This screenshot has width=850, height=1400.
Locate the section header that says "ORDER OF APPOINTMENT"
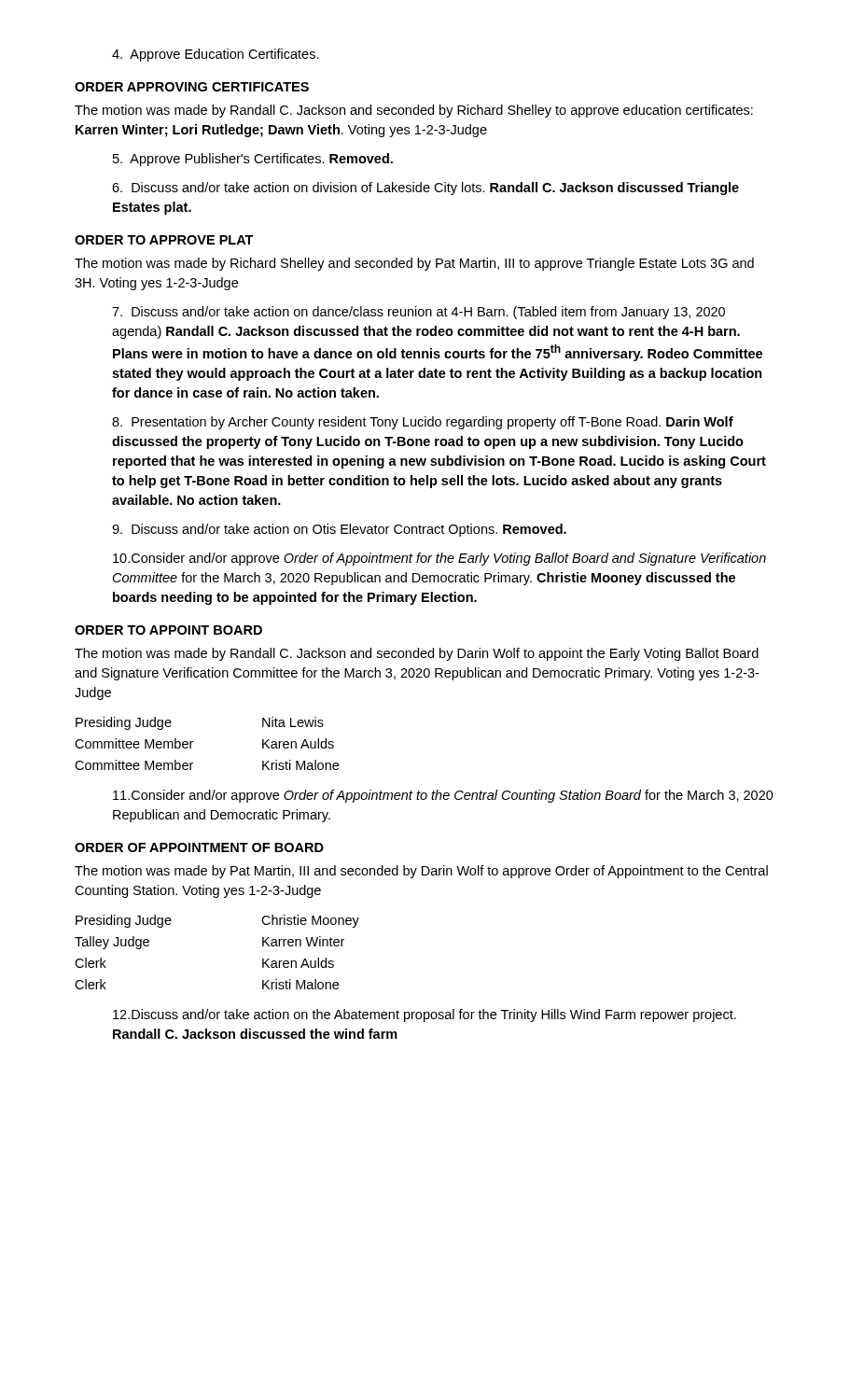199,848
